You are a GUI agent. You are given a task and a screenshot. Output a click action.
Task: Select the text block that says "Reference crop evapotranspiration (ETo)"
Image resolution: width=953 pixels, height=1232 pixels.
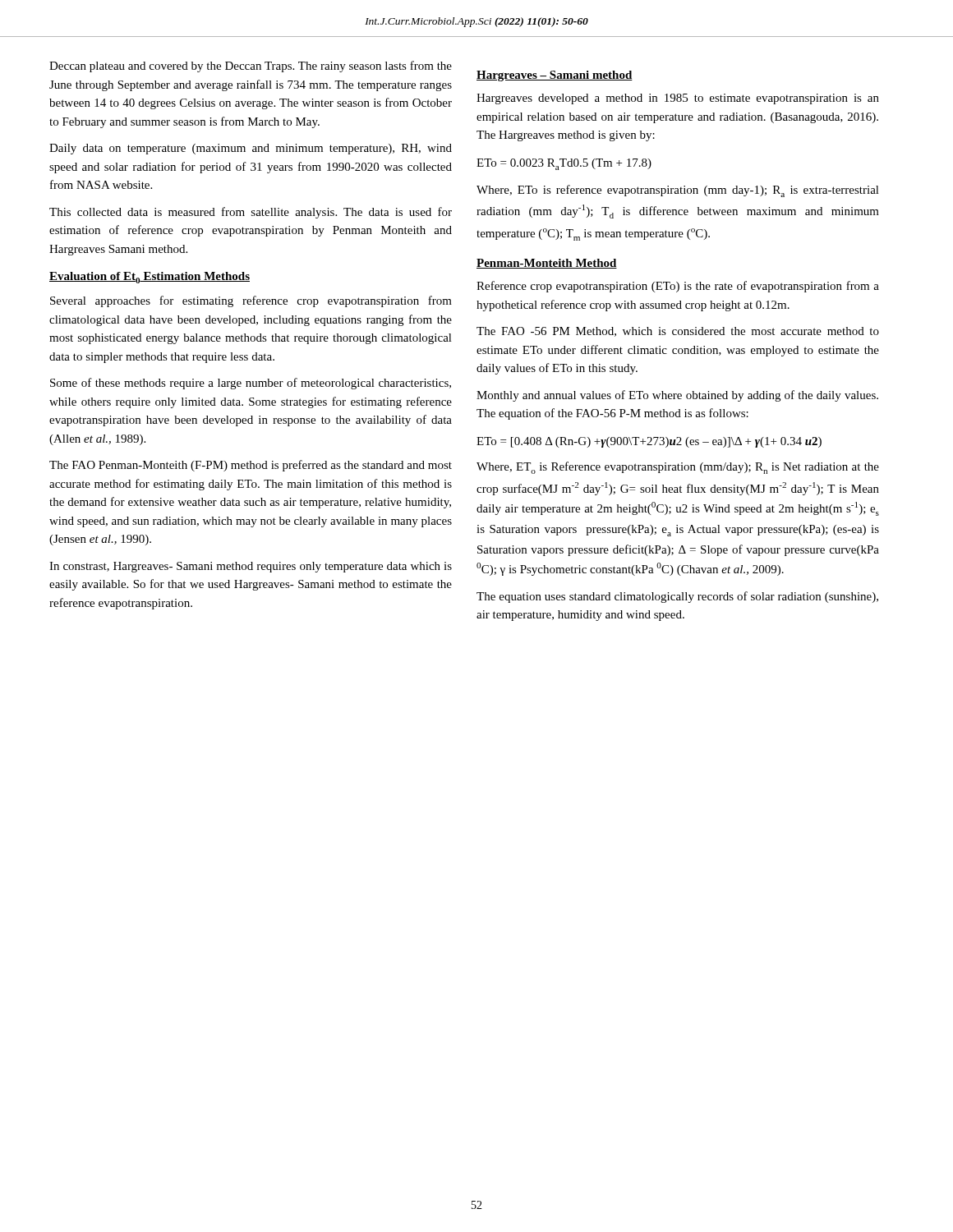(678, 295)
